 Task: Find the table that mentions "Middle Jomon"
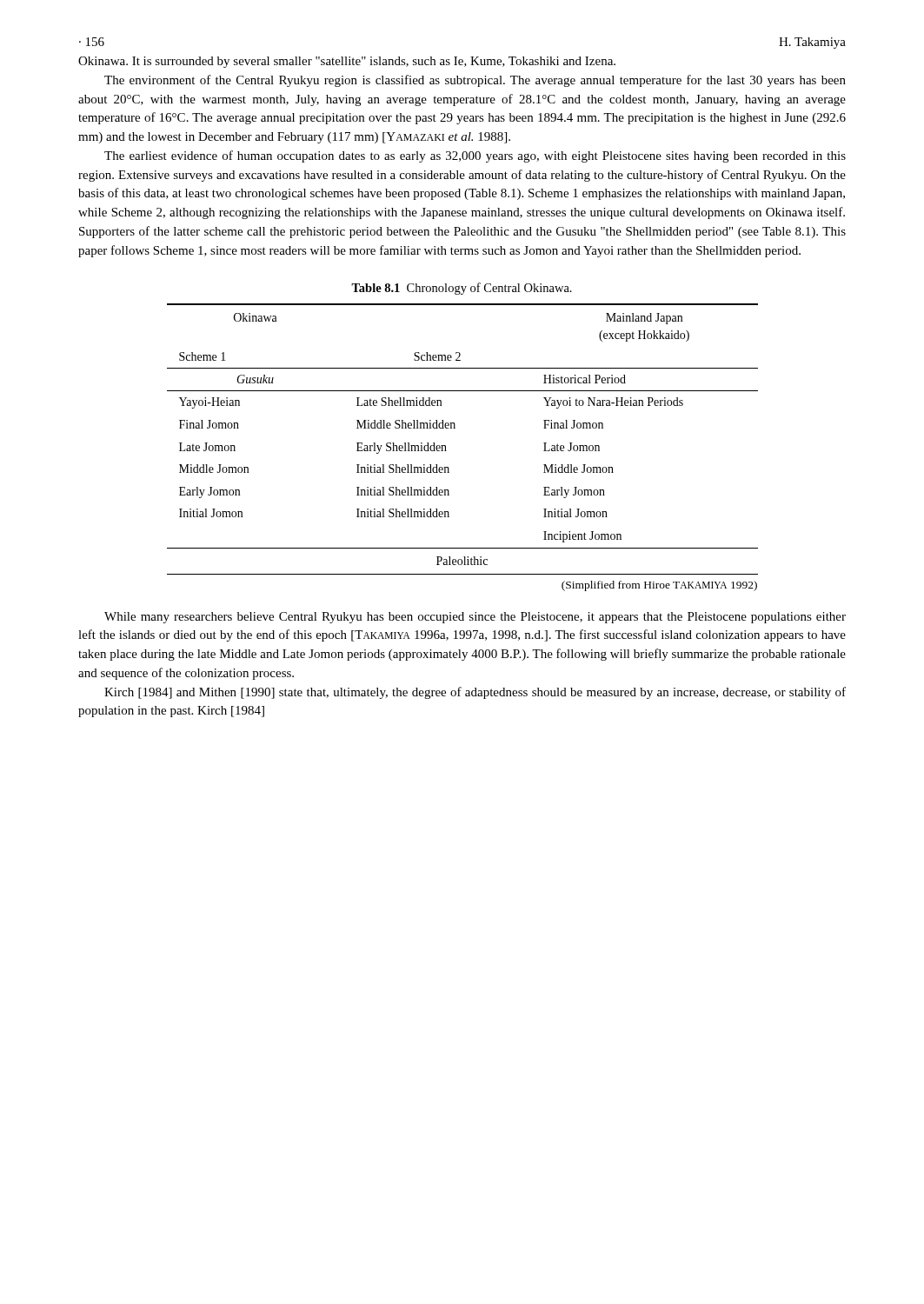click(462, 448)
